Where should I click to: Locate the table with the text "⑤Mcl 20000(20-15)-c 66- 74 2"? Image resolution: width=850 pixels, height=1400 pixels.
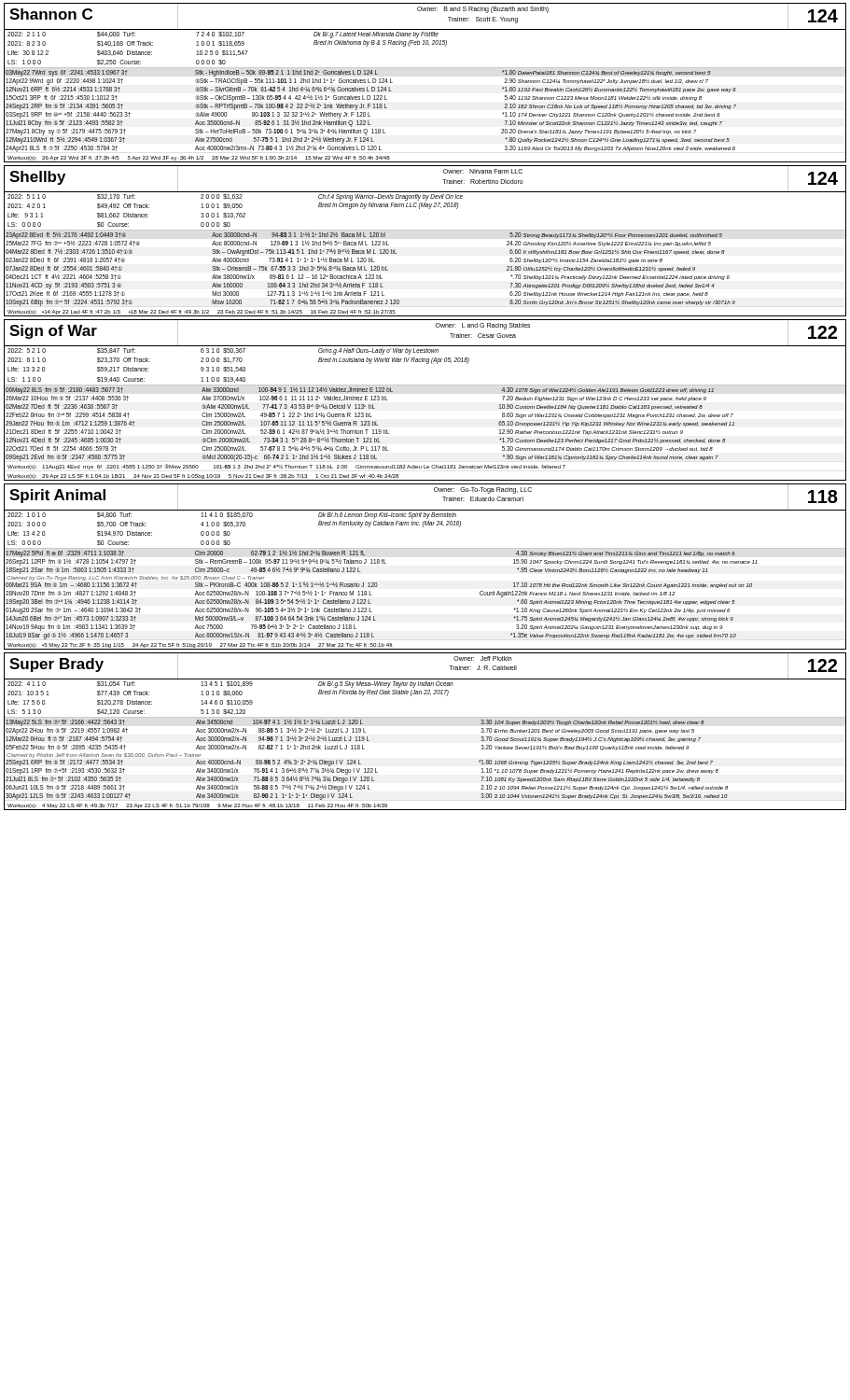coord(425,400)
